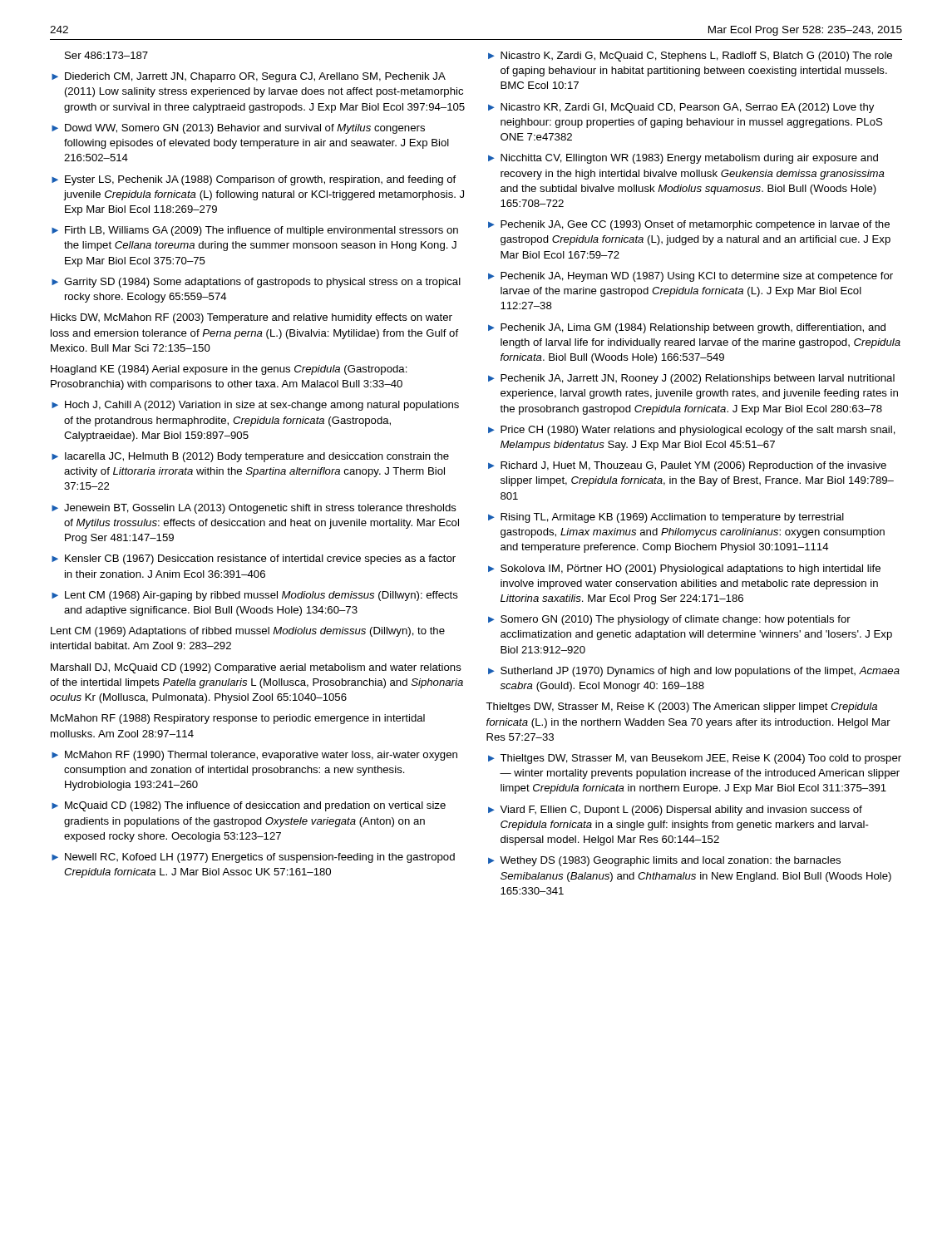
Task: Locate the passage starting "► Firth LB, Williams GA (2009)"
Action: pyautogui.click(x=258, y=246)
